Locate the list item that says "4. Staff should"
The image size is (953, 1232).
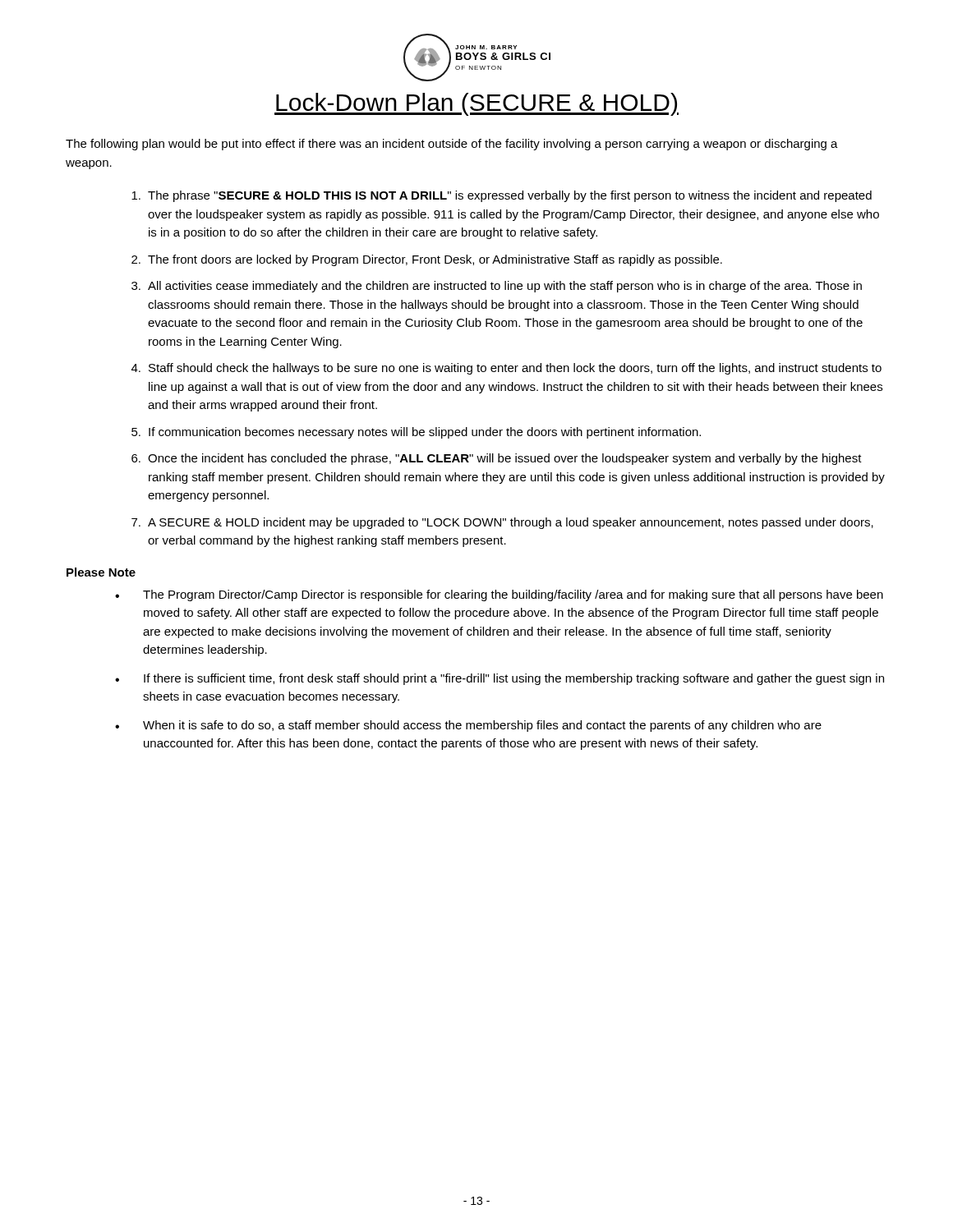(x=501, y=387)
